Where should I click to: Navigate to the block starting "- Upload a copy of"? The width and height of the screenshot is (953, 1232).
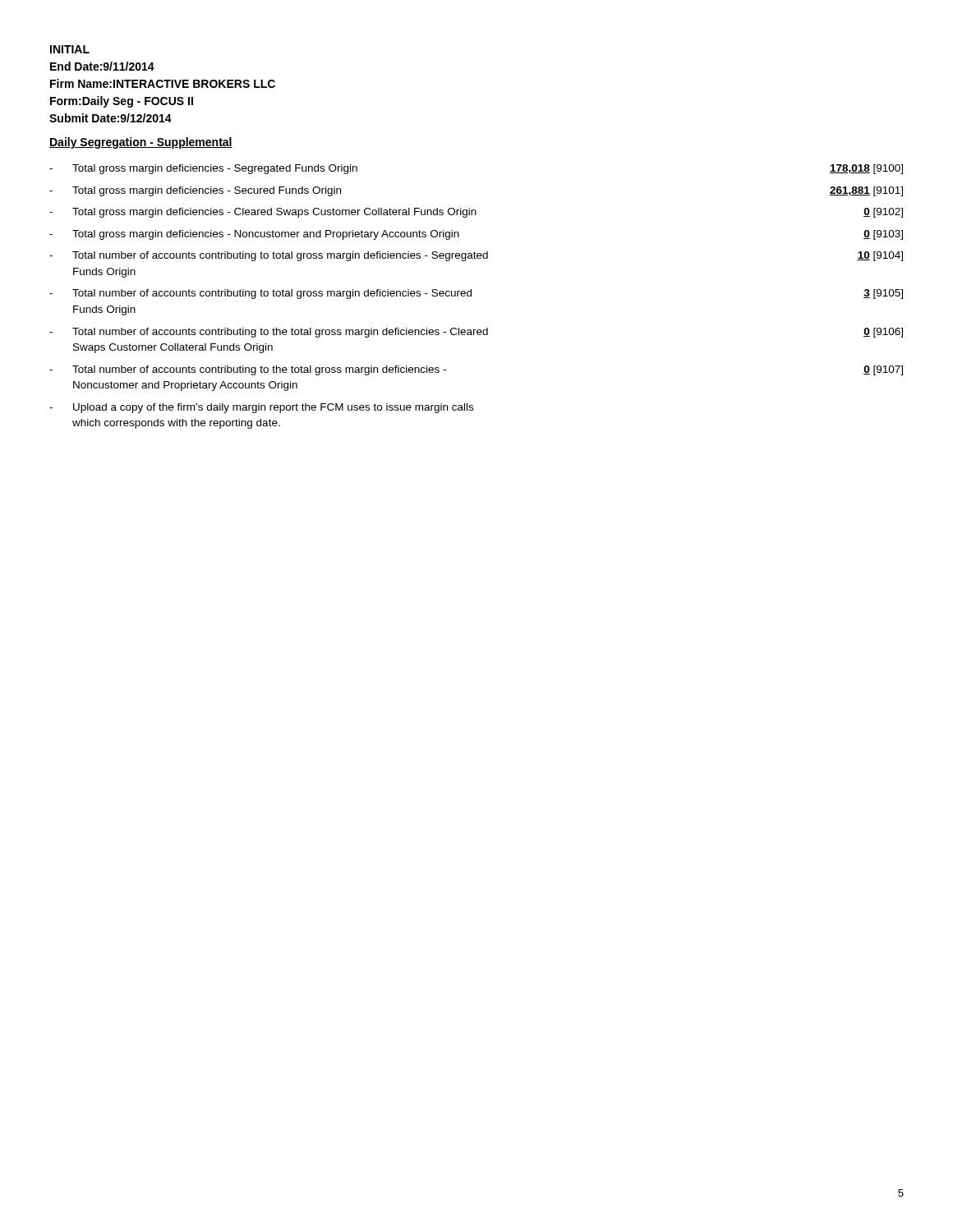tap(403, 415)
